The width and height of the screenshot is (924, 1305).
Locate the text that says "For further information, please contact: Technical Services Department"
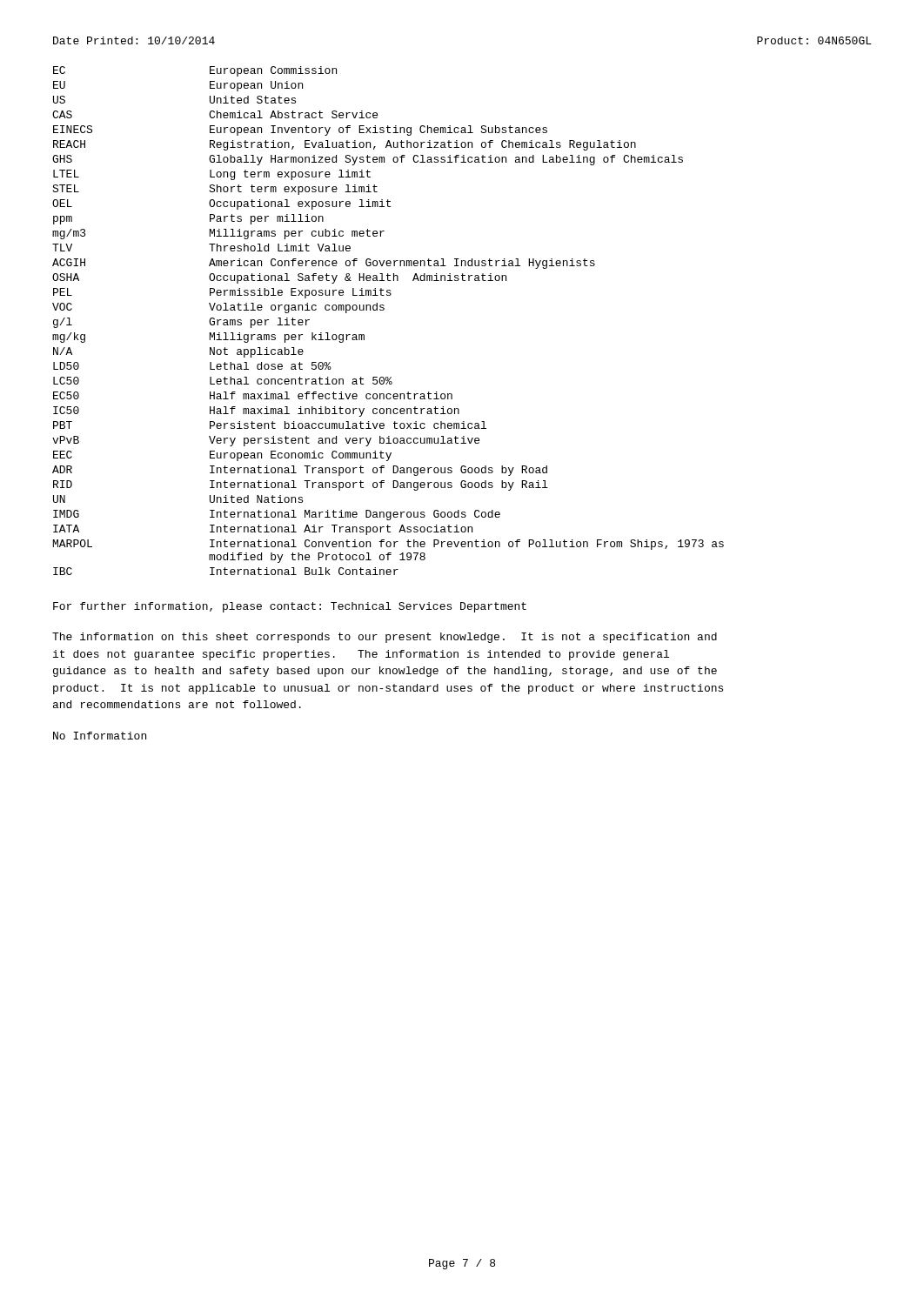point(290,607)
